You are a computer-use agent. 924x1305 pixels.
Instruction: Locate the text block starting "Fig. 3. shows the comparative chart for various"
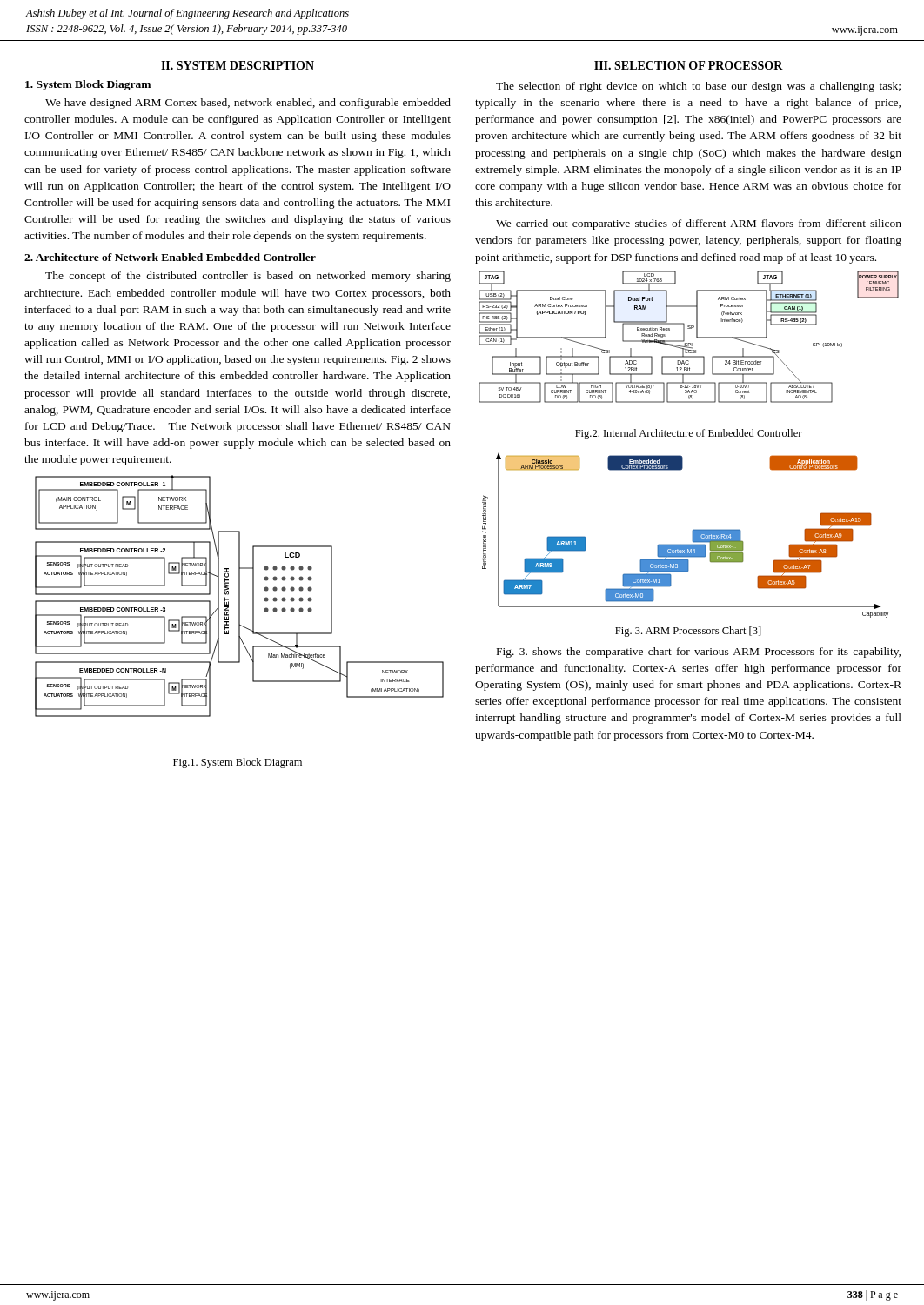(x=688, y=693)
